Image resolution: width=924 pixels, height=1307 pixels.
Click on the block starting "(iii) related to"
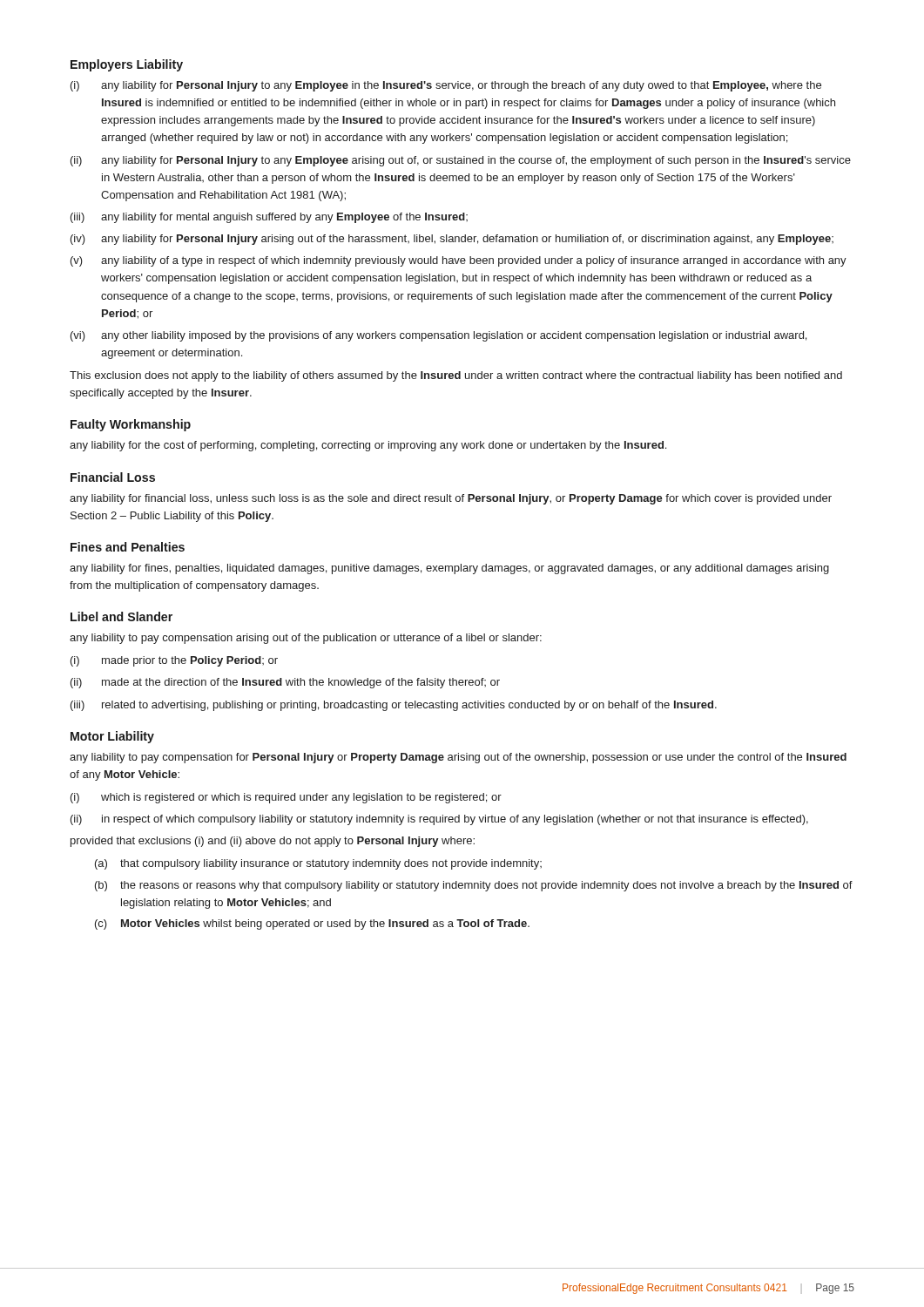click(462, 705)
